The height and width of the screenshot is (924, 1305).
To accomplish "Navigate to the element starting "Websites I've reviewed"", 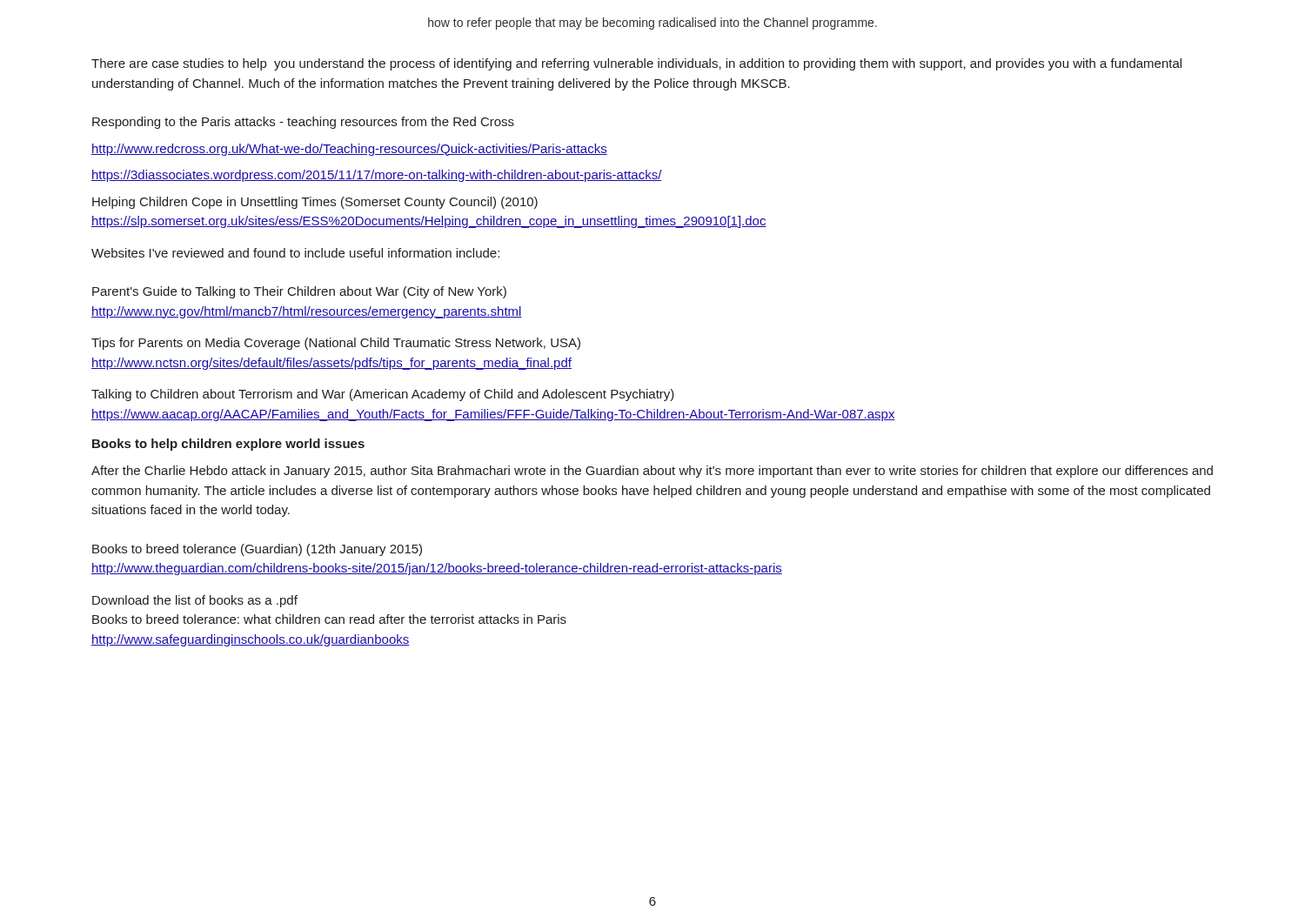I will [296, 252].
